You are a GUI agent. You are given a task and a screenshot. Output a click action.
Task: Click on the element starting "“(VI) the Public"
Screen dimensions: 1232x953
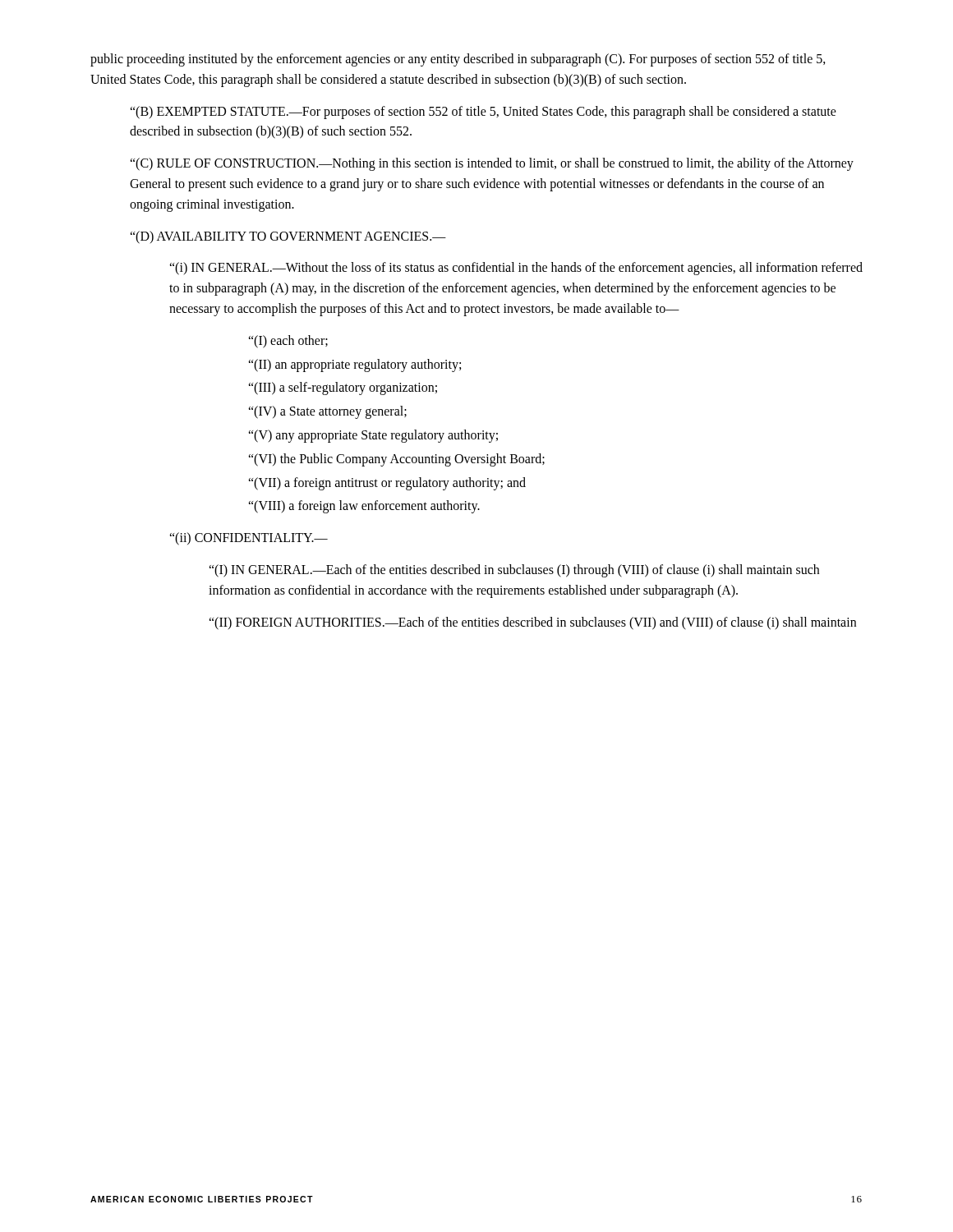397,458
